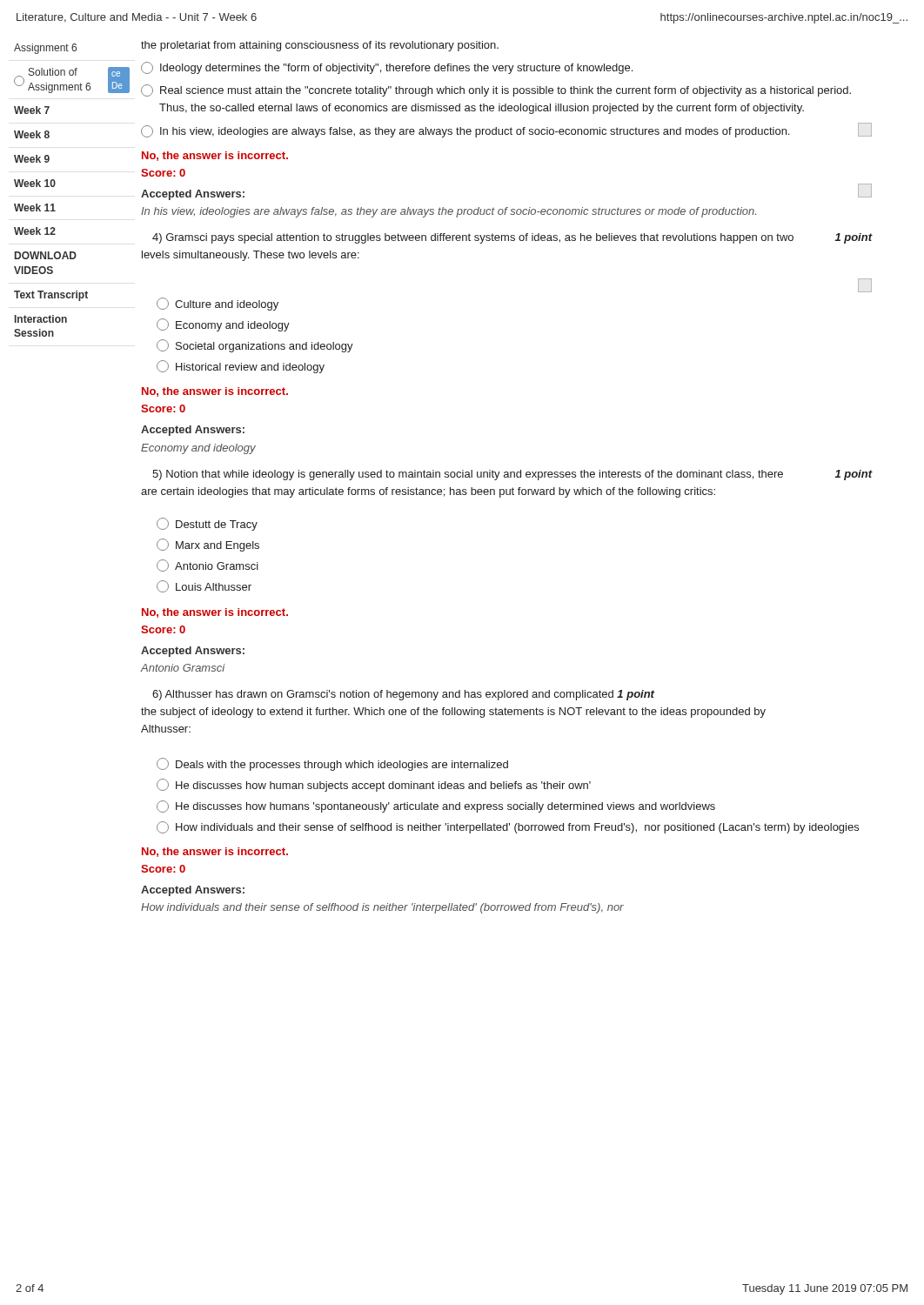Click on the region starting "4) Gramsci pays"
Viewport: 924px width, 1305px height.
(x=506, y=247)
